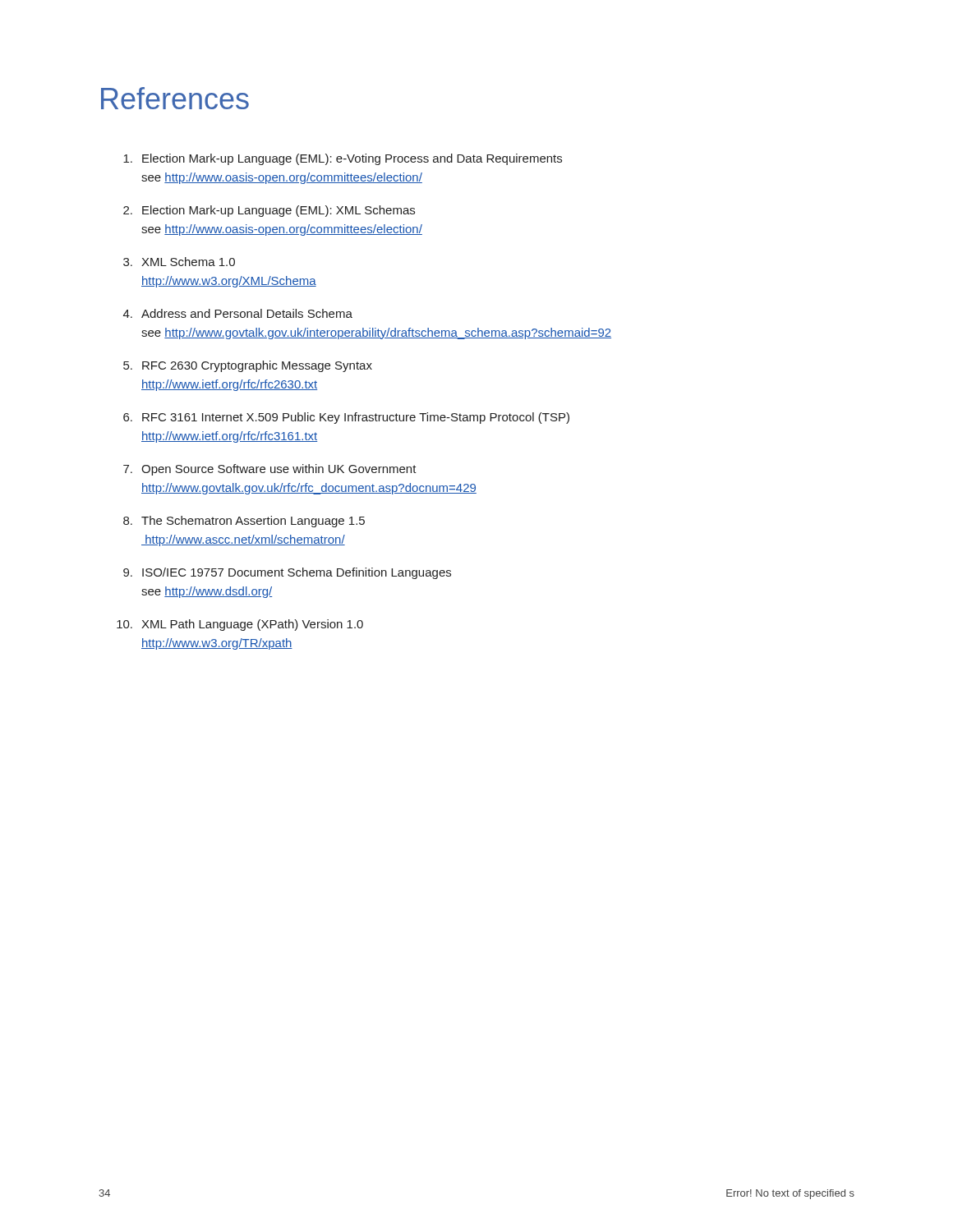Point to the block beginning "9. ISO/IEC 19757"
This screenshot has height=1232, width=953.
[x=427, y=582]
